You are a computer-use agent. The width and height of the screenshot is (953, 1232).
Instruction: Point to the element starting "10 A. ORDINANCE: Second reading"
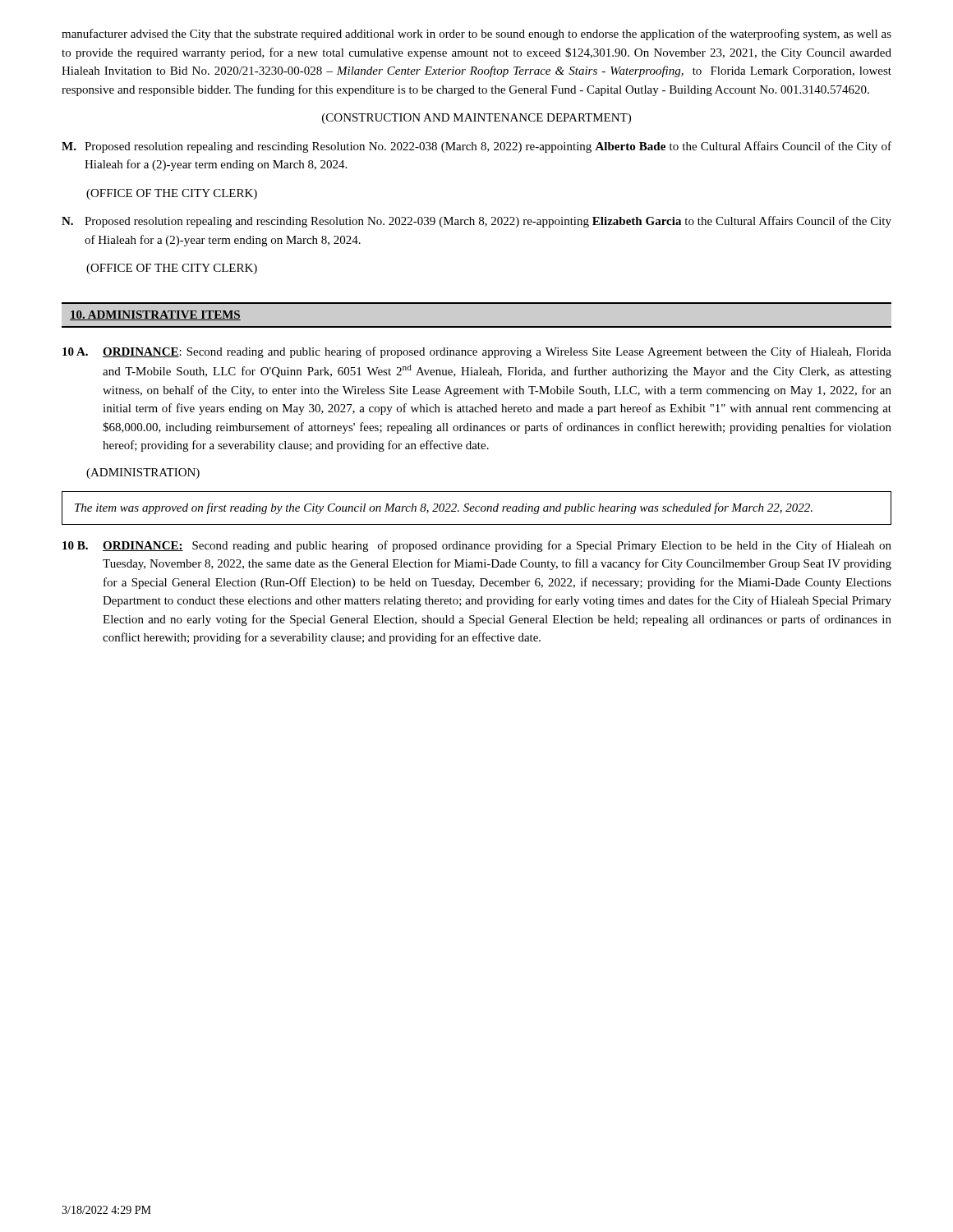pos(476,398)
